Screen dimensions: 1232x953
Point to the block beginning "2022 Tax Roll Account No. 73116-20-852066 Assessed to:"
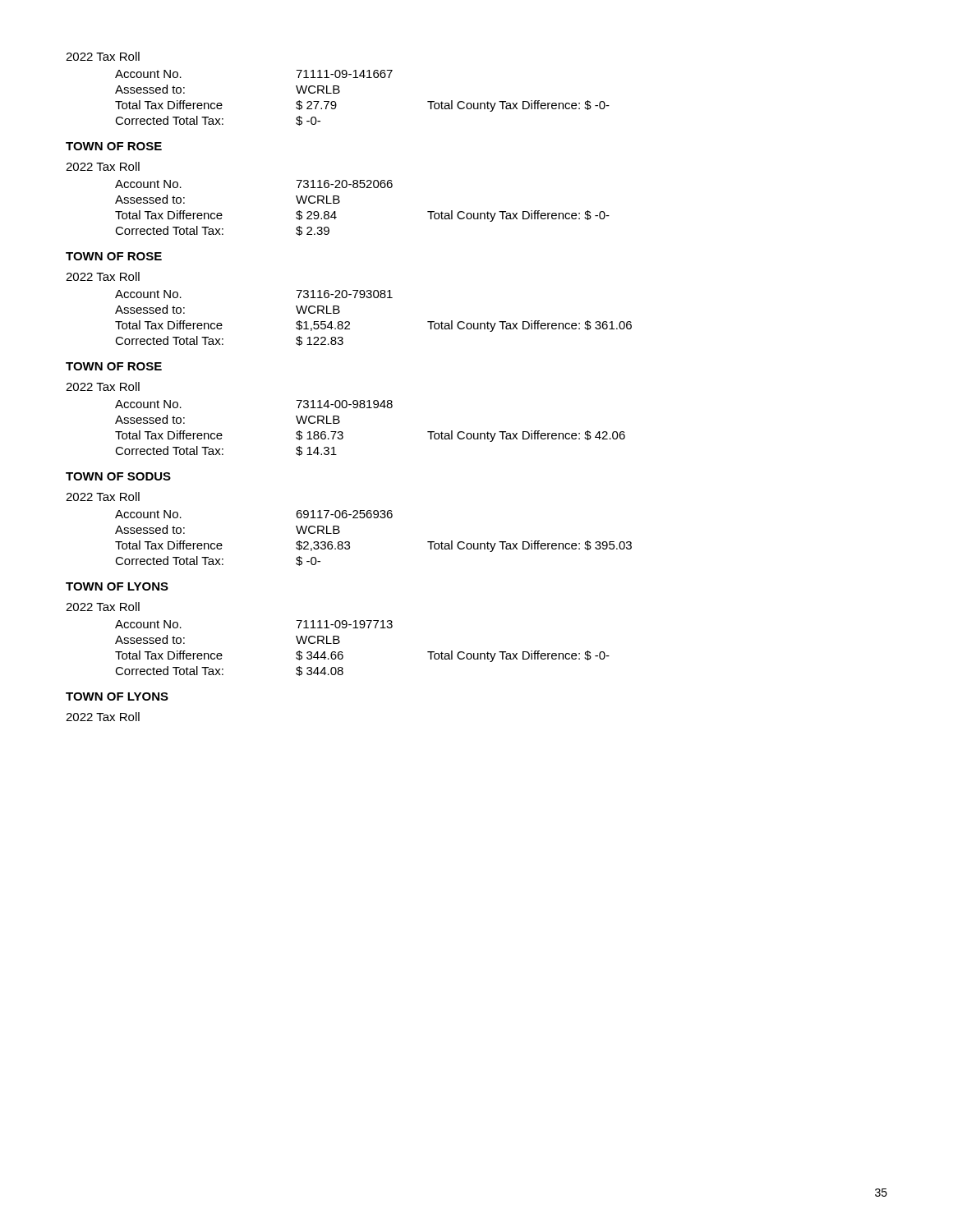(x=103, y=166)
